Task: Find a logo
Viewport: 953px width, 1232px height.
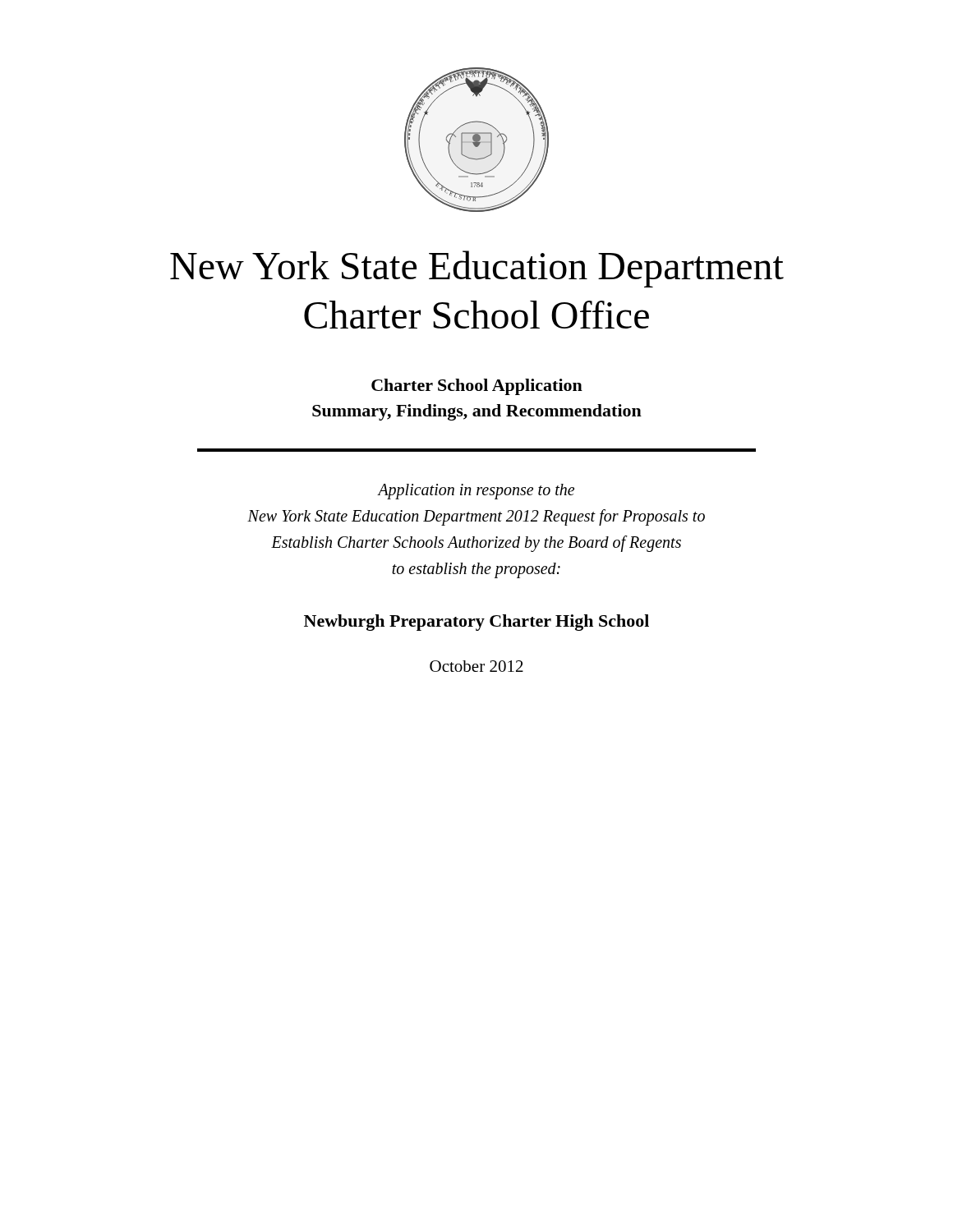Action: (476, 141)
